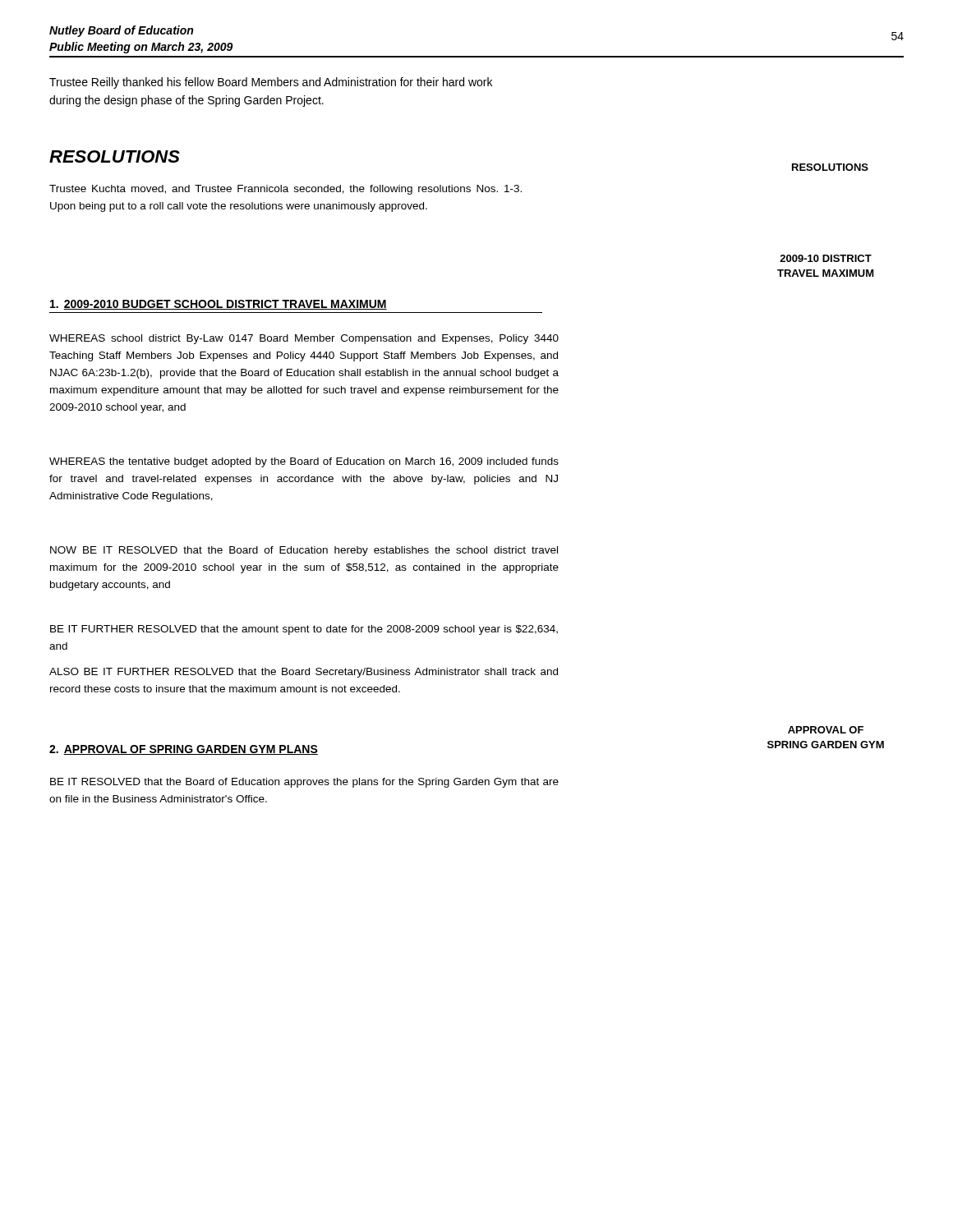Navigate to the block starting "APPROVAL OFSPRING GARDEN GYM"
Screen dimensions: 1232x953
pos(826,737)
